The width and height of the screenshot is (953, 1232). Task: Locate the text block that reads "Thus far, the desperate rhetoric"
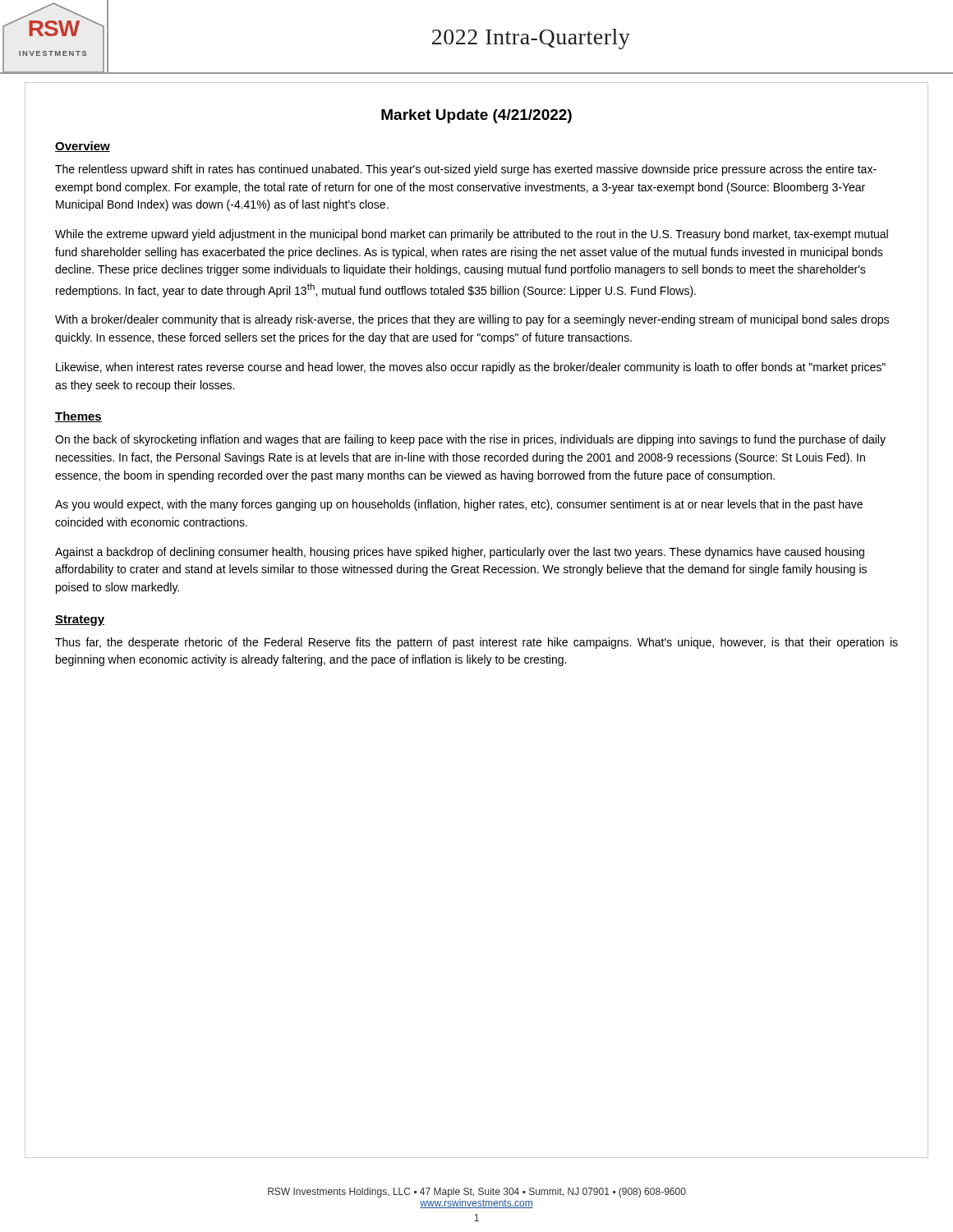[x=476, y=651]
